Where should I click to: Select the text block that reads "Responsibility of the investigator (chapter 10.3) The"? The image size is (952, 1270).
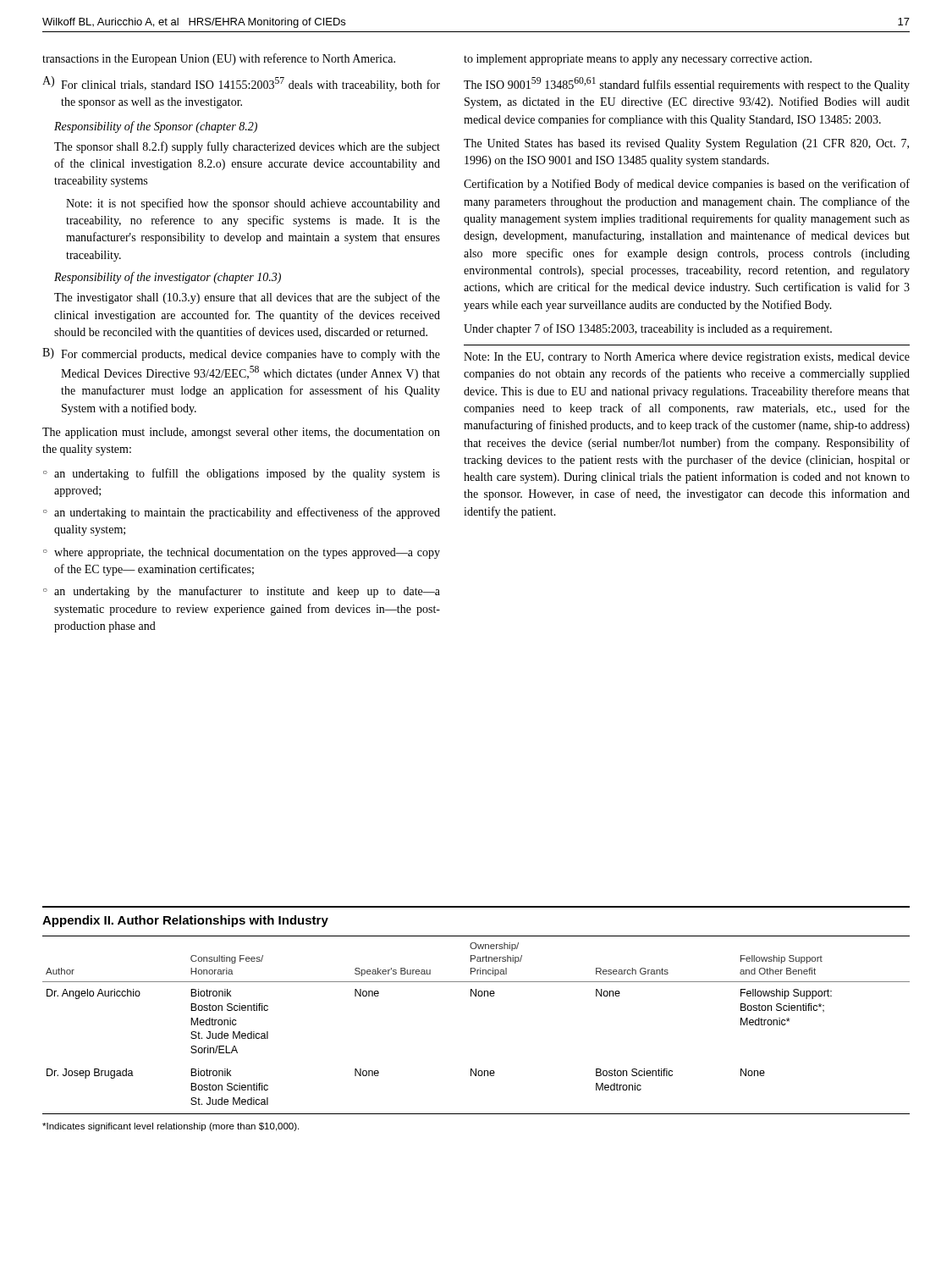(x=247, y=305)
